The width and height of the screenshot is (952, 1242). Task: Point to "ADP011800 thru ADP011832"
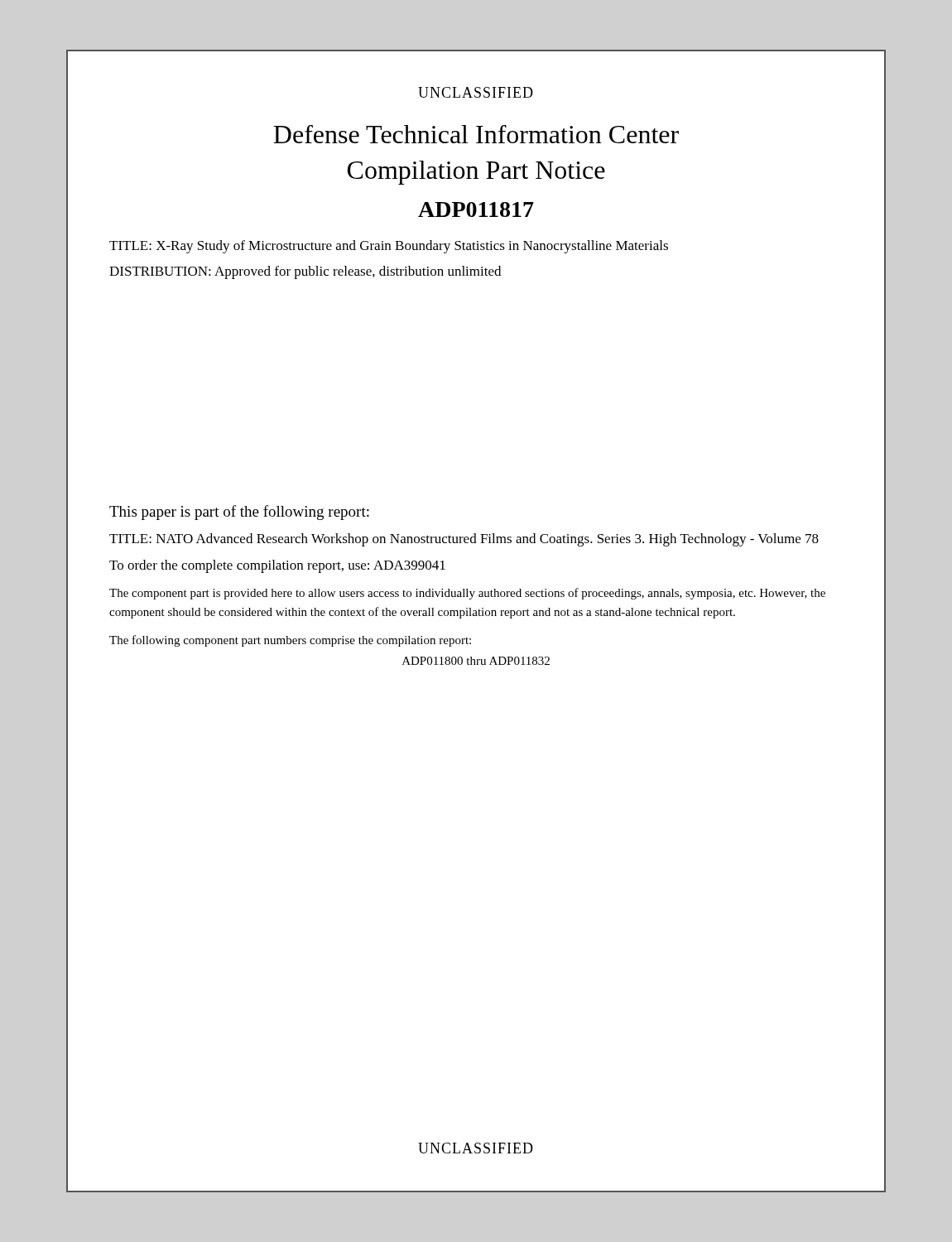tap(476, 661)
